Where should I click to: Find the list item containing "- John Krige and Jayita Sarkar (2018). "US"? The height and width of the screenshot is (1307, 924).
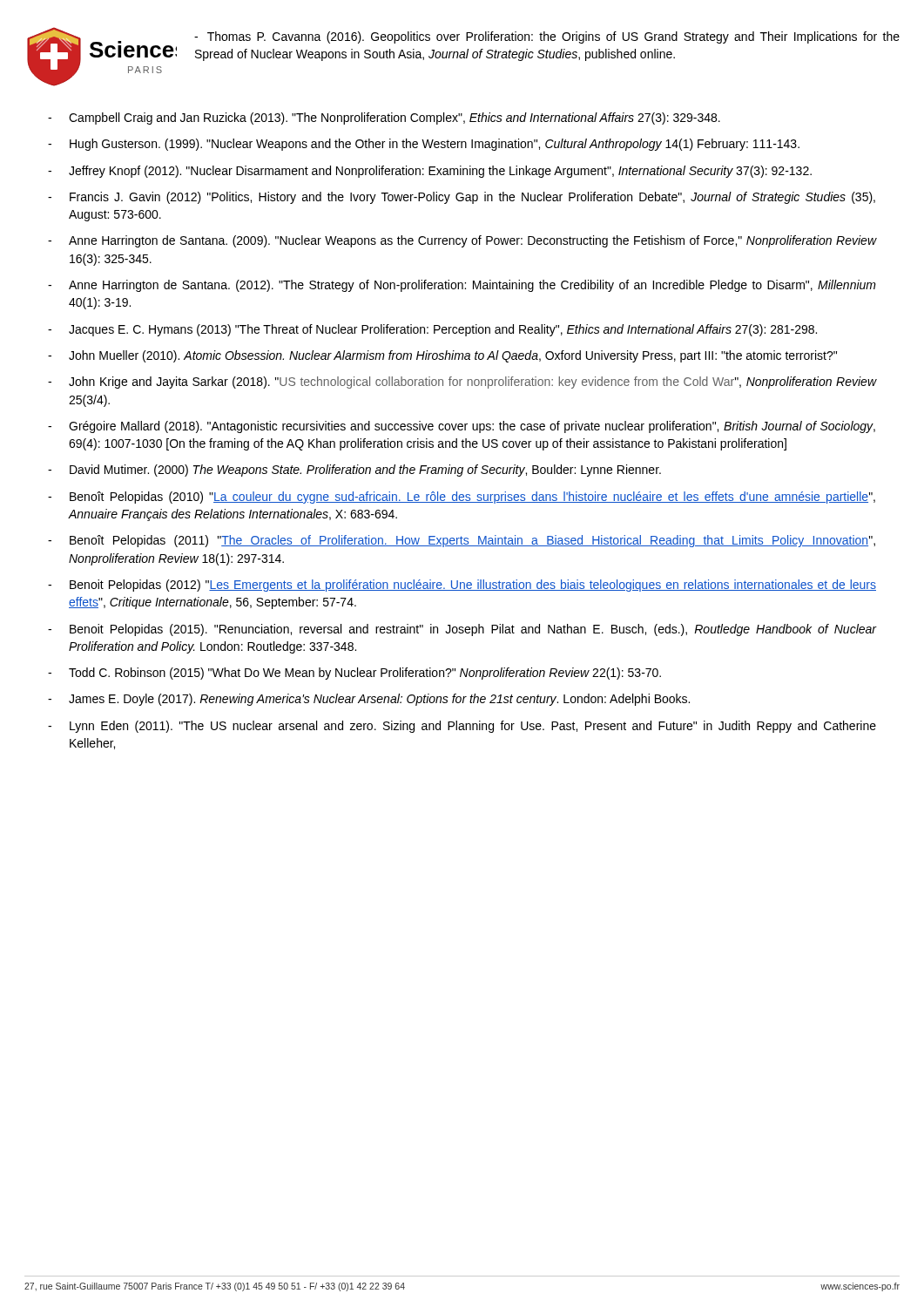tap(462, 391)
